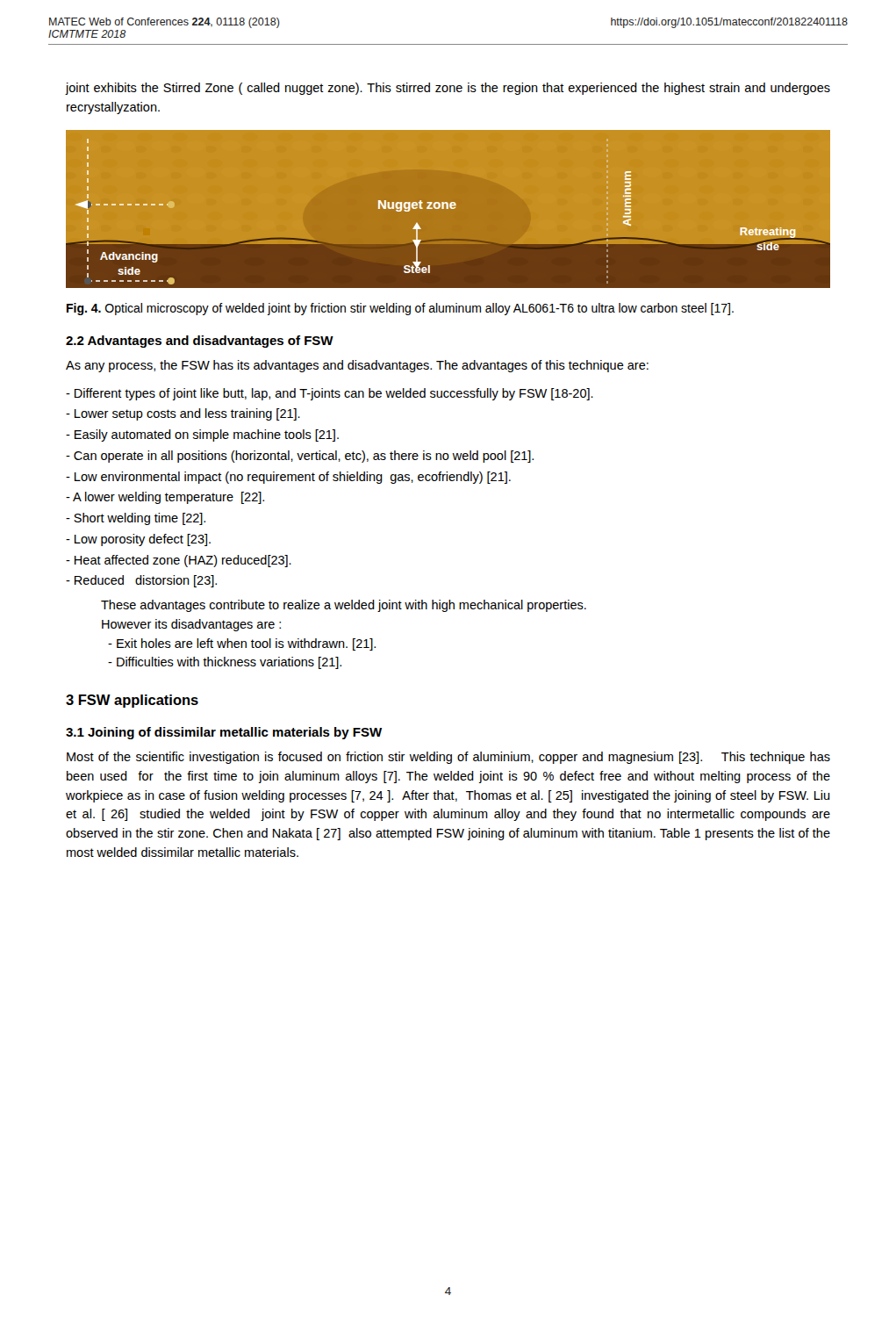
Task: Click on the list item containing "Low porosity defect"
Action: 139,539
